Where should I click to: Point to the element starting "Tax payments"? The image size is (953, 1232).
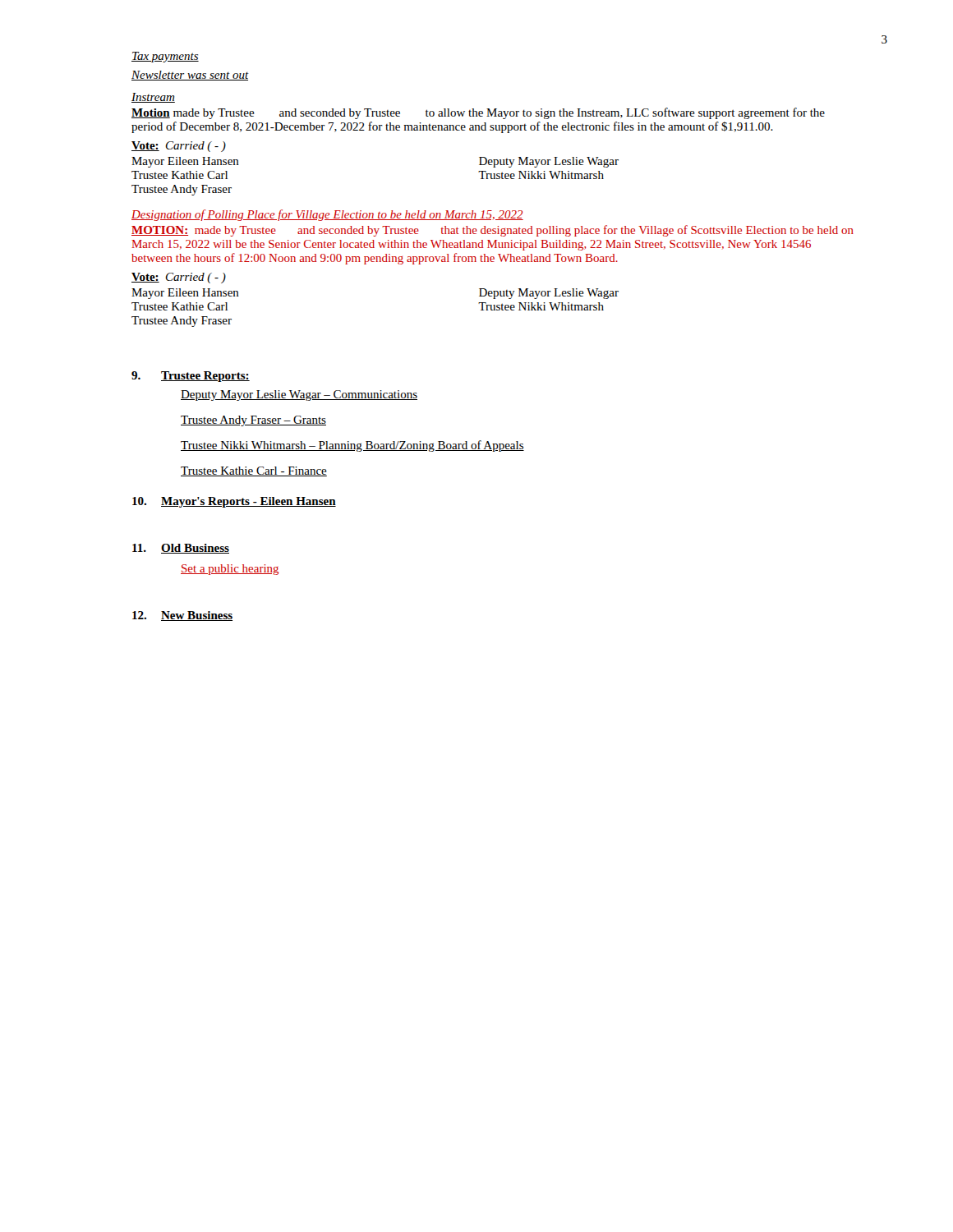(165, 56)
